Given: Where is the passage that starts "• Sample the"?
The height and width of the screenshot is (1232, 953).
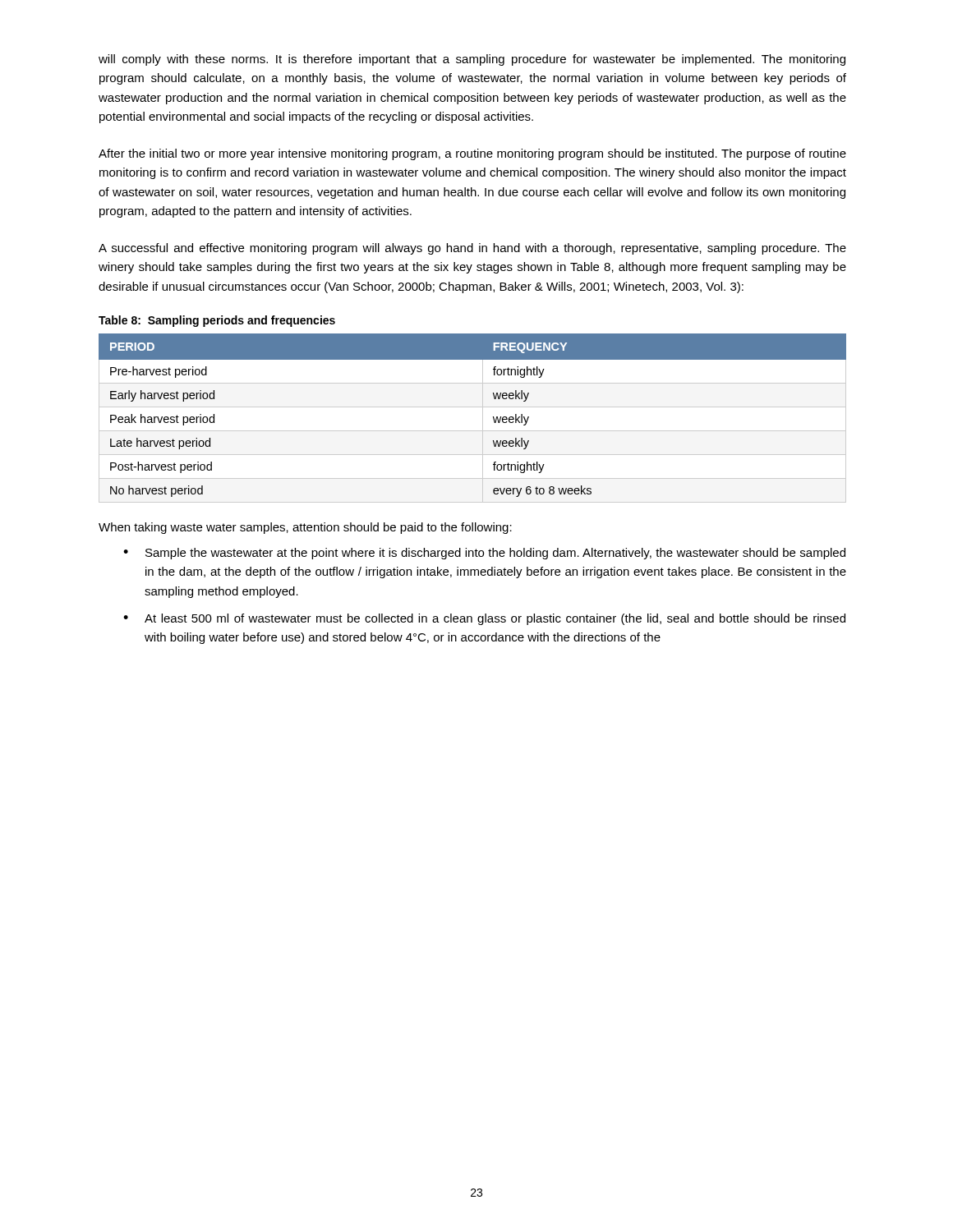Looking at the screenshot, I should [485, 572].
